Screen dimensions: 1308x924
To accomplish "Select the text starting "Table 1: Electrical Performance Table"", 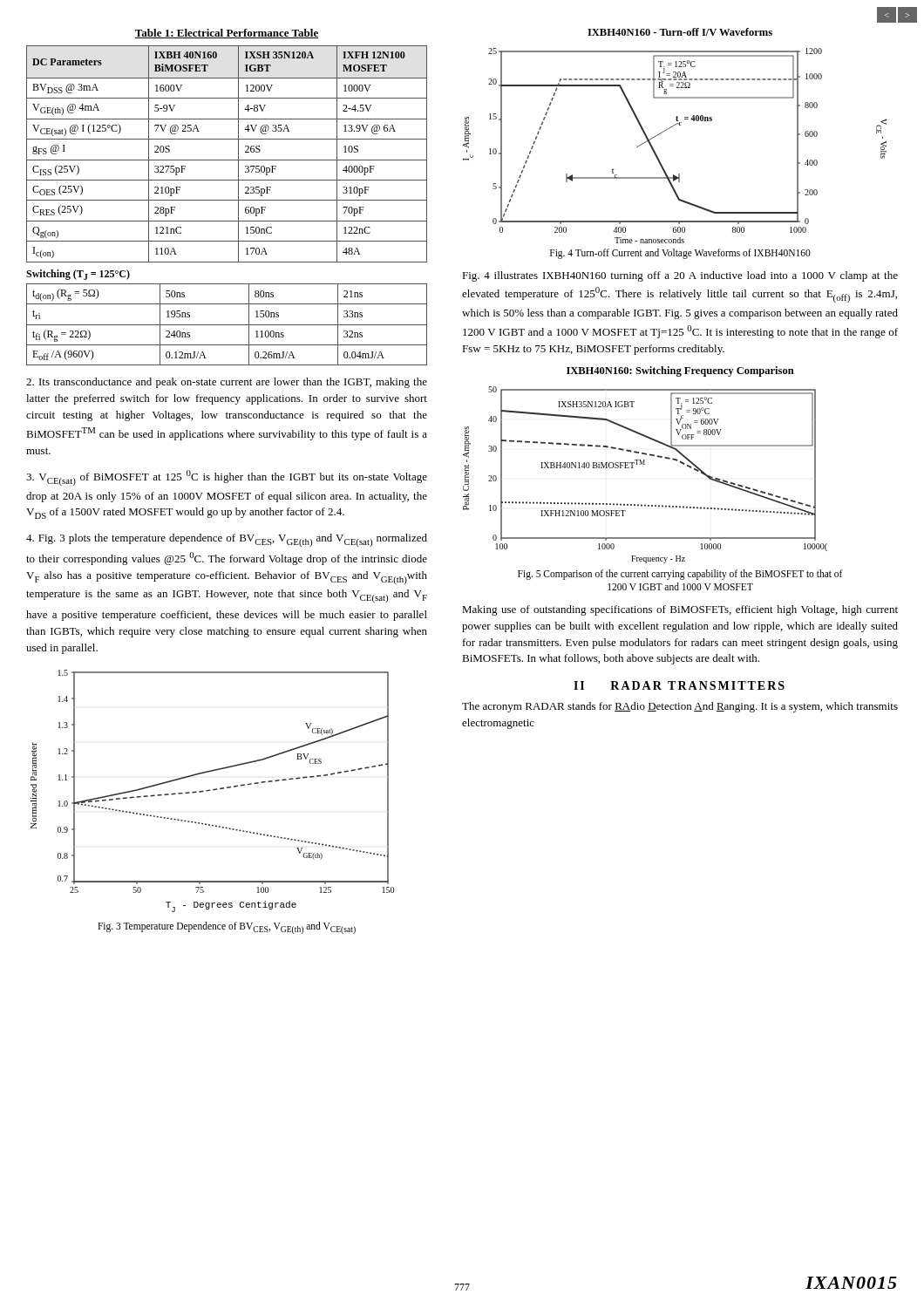I will pyautogui.click(x=227, y=33).
